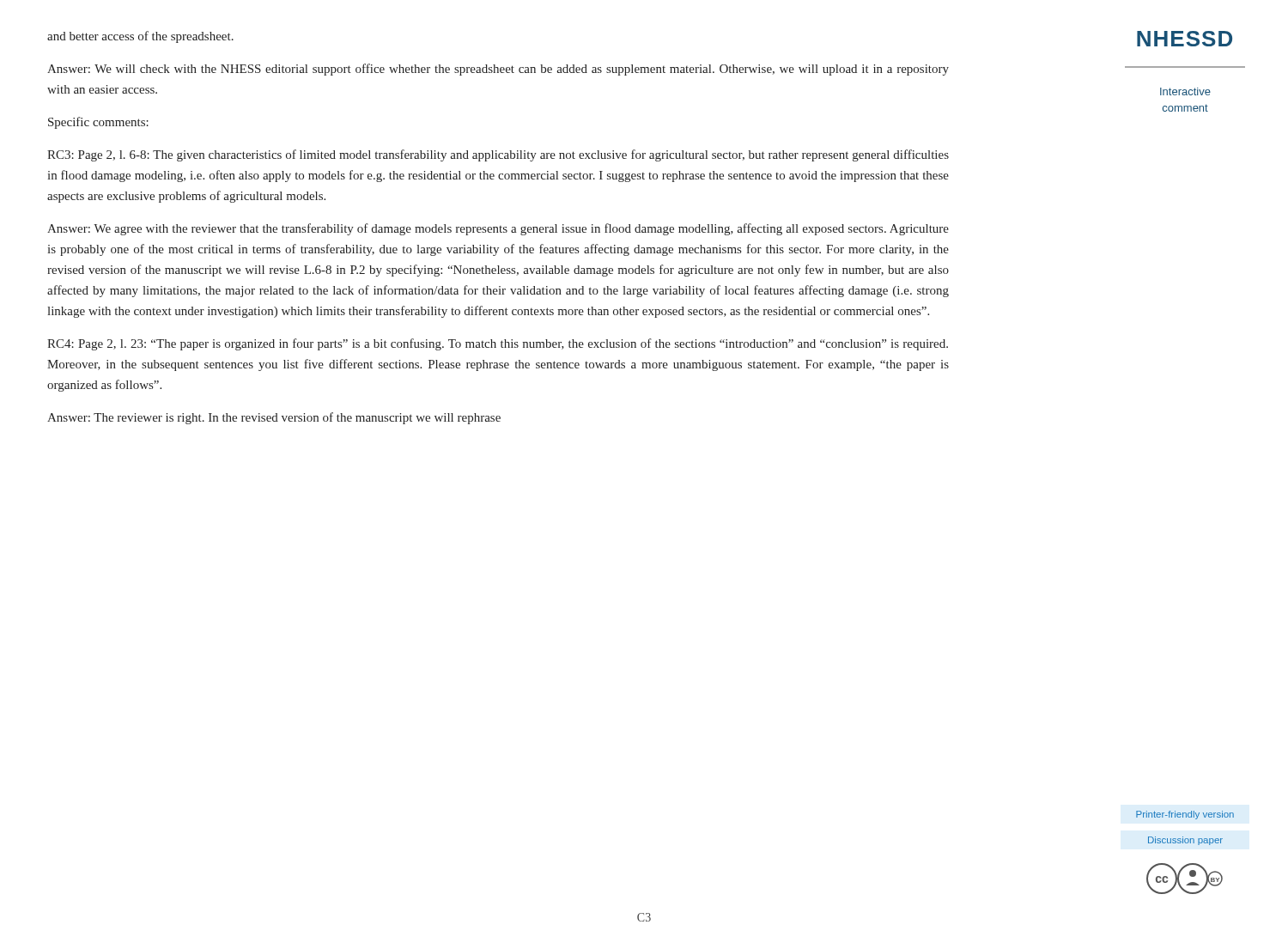
Task: Point to the element starting "Discussion paper"
Action: [x=1185, y=840]
